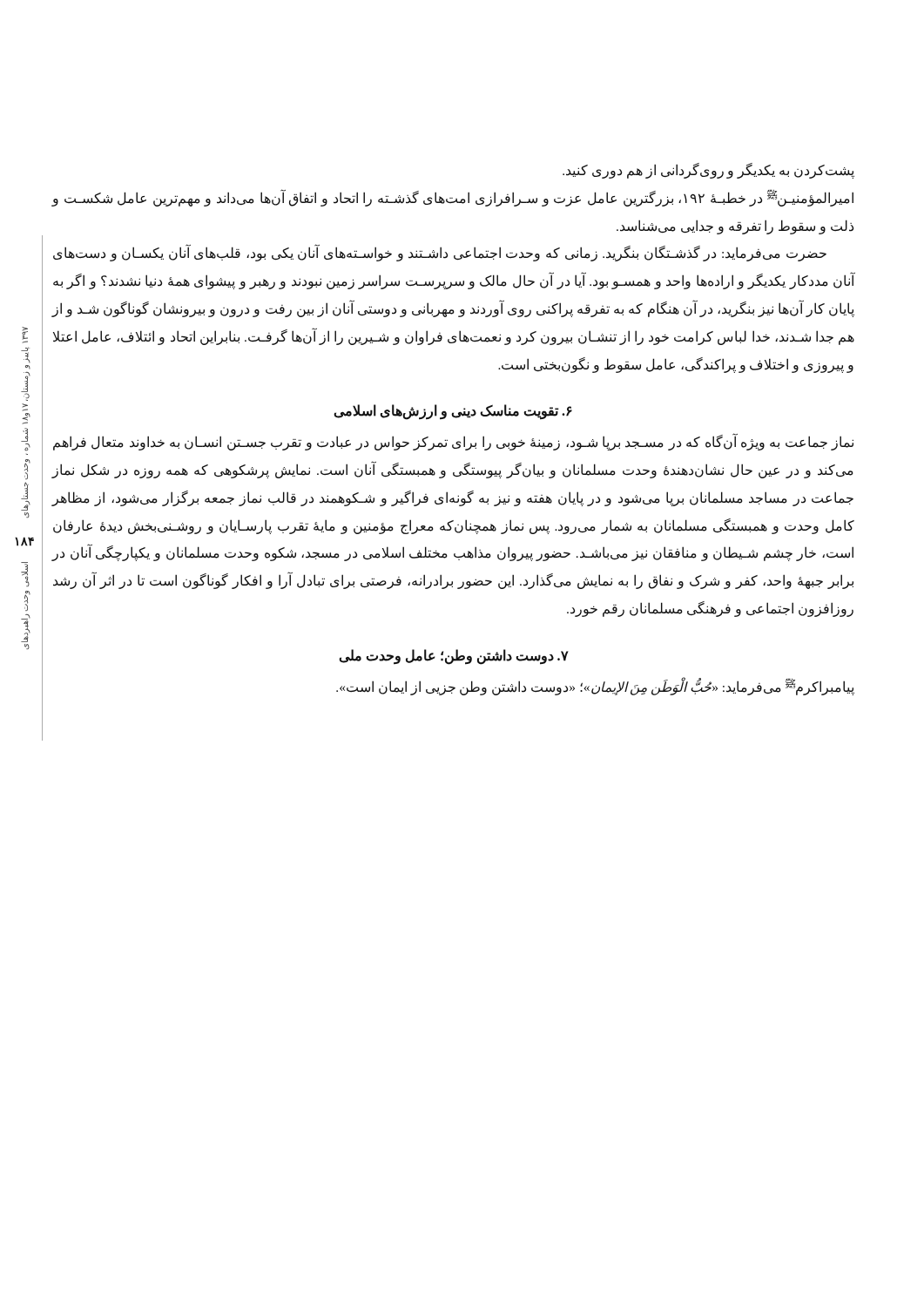Click on the section header with the text "۶. تقویت مناسک دینی"
The height and width of the screenshot is (1307, 924).
453,411
